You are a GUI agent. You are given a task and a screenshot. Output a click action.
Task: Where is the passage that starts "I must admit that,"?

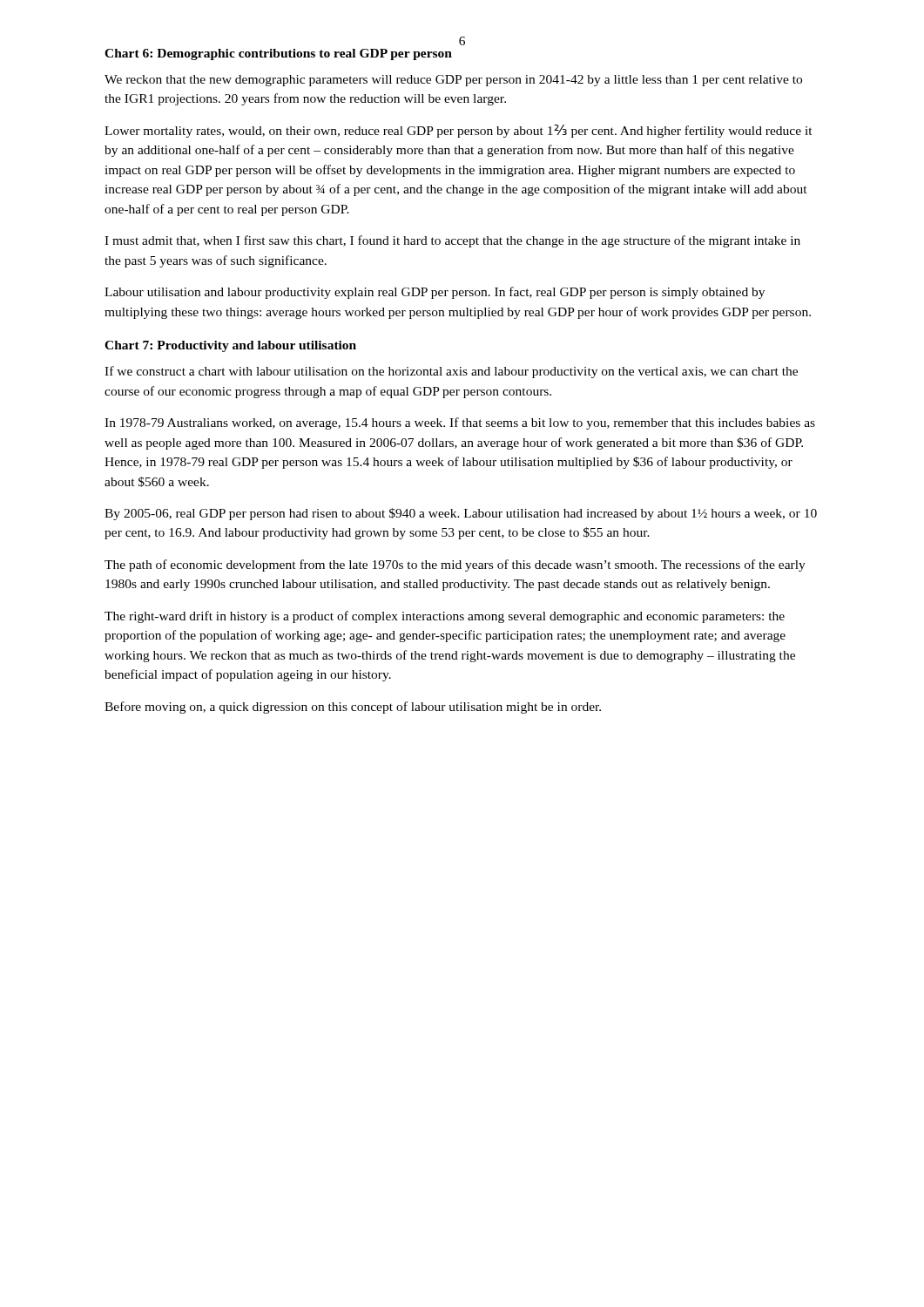453,250
